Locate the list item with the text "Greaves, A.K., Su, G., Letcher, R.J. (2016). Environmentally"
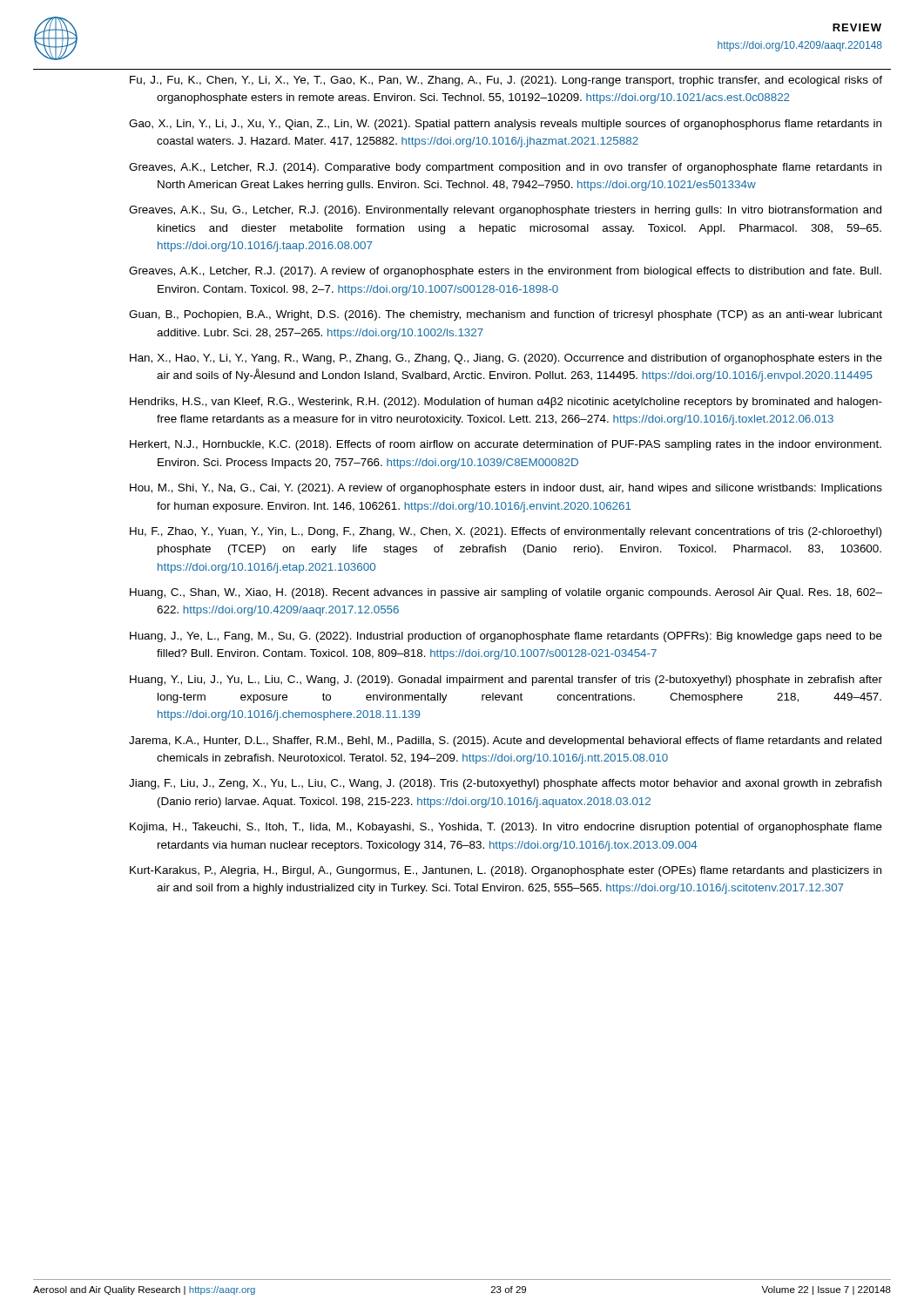Image resolution: width=924 pixels, height=1307 pixels. point(506,228)
